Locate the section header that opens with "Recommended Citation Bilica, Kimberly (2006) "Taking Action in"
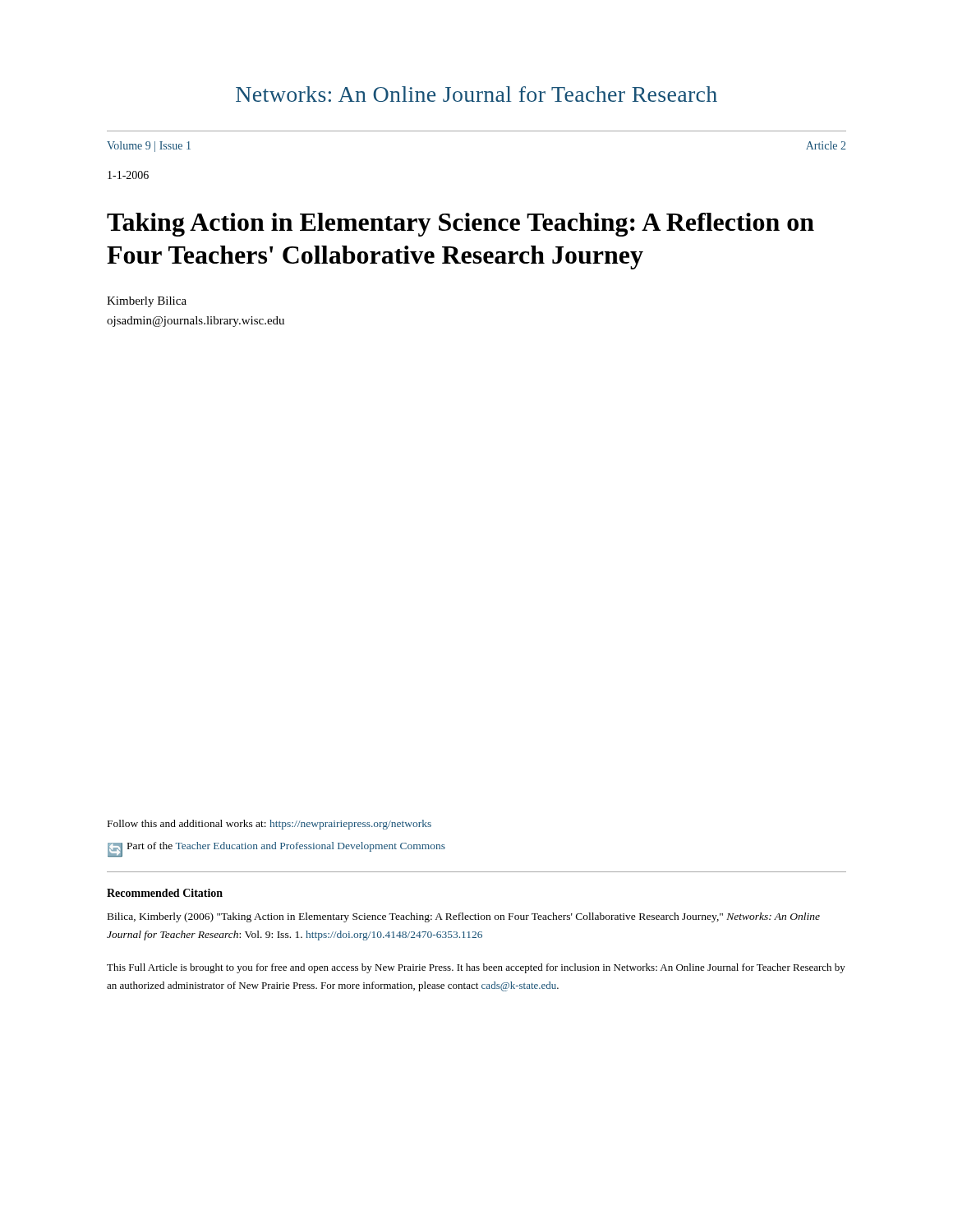Viewport: 953px width, 1232px height. [x=476, y=914]
